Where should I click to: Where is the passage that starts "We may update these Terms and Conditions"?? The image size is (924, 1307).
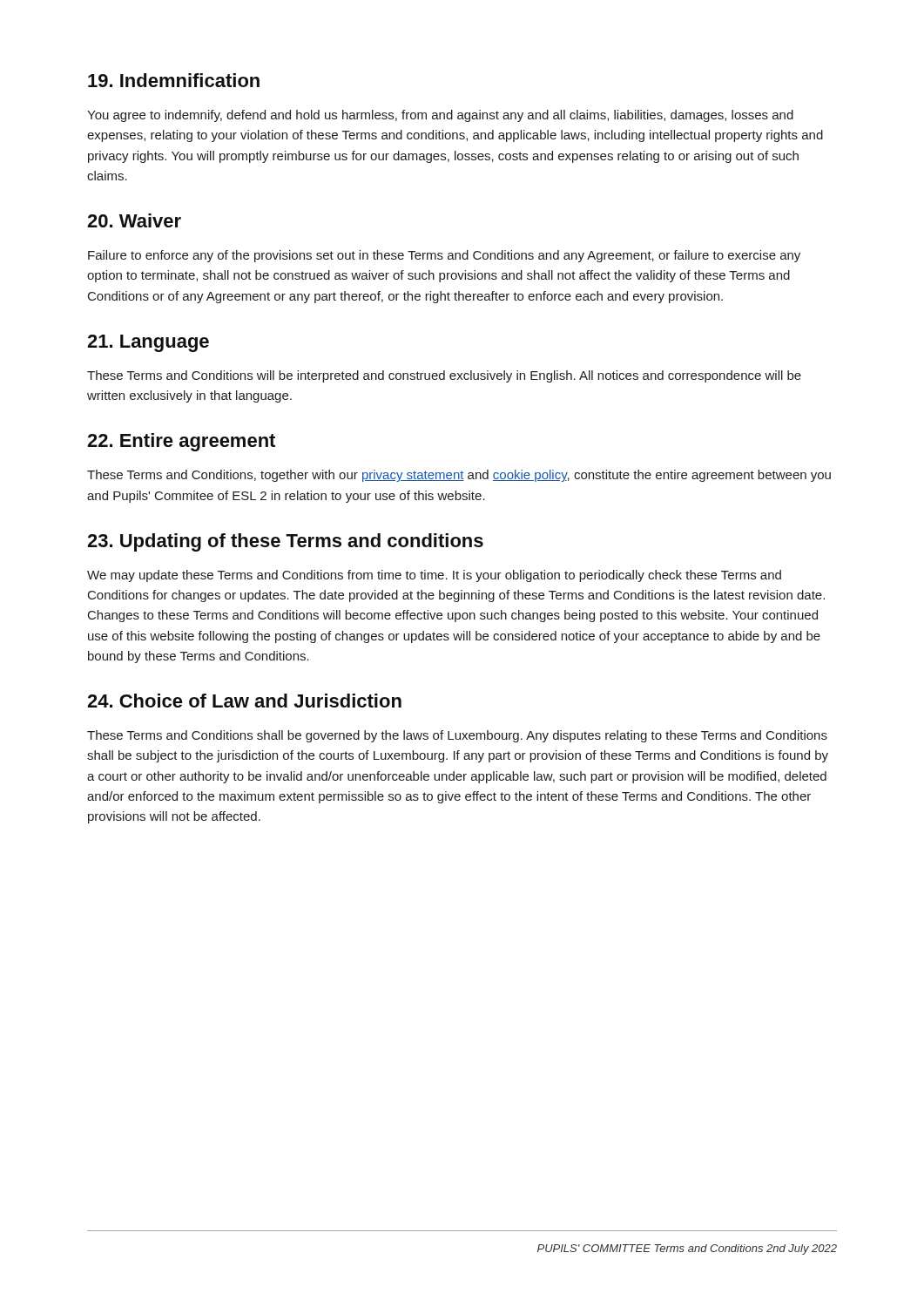(x=462, y=615)
